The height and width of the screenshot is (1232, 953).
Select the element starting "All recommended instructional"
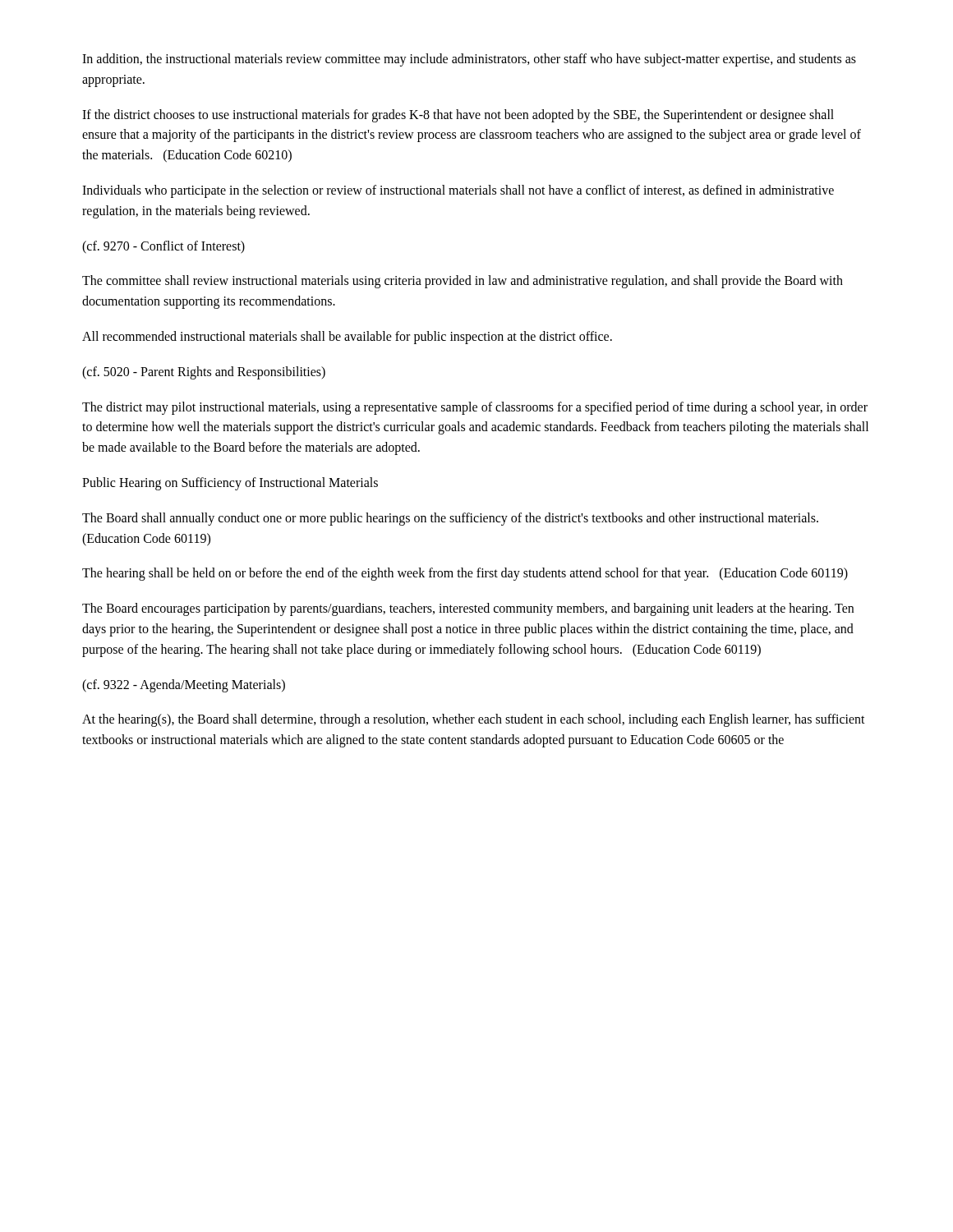(347, 336)
